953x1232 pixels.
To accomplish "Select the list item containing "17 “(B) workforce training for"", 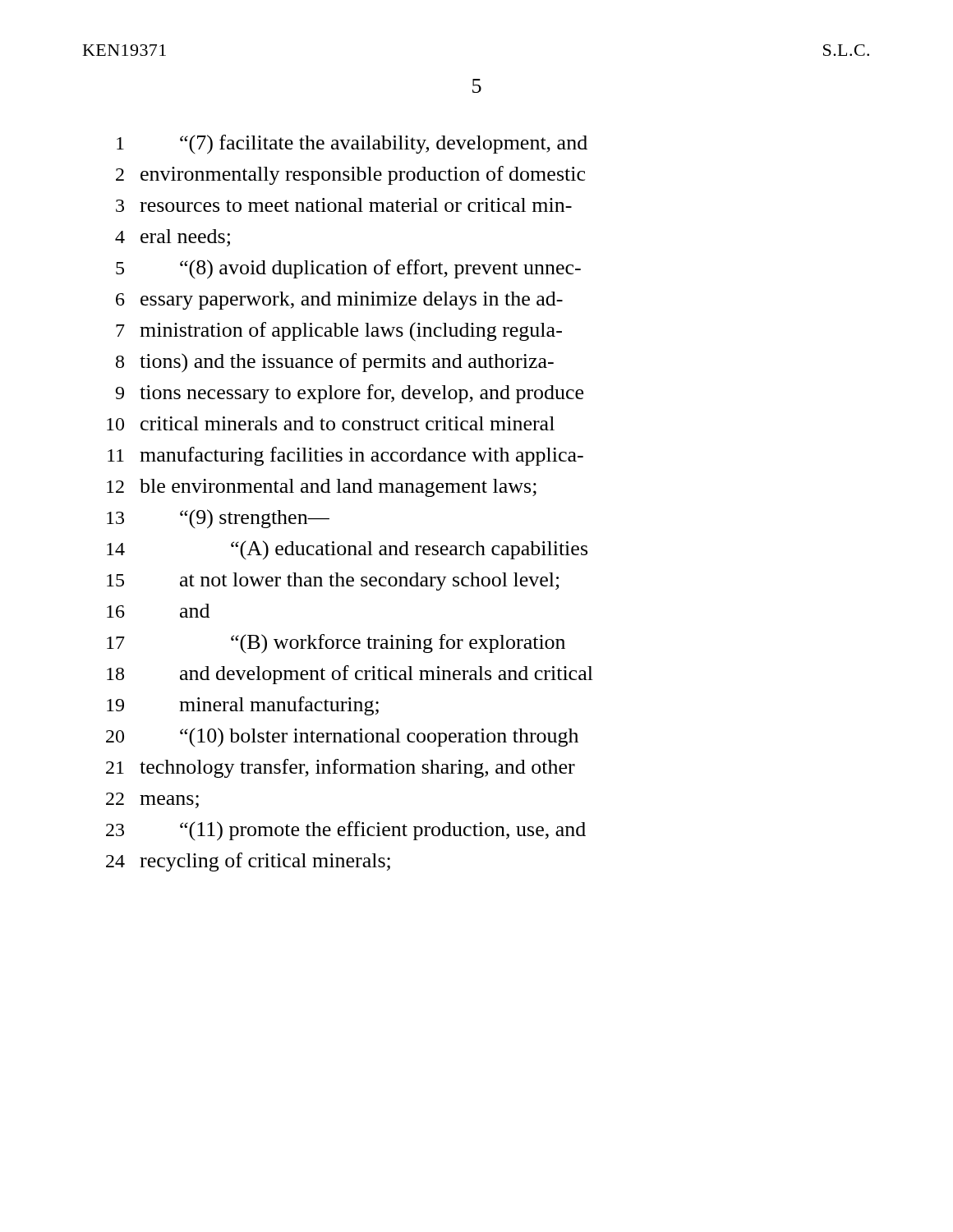I will [476, 674].
